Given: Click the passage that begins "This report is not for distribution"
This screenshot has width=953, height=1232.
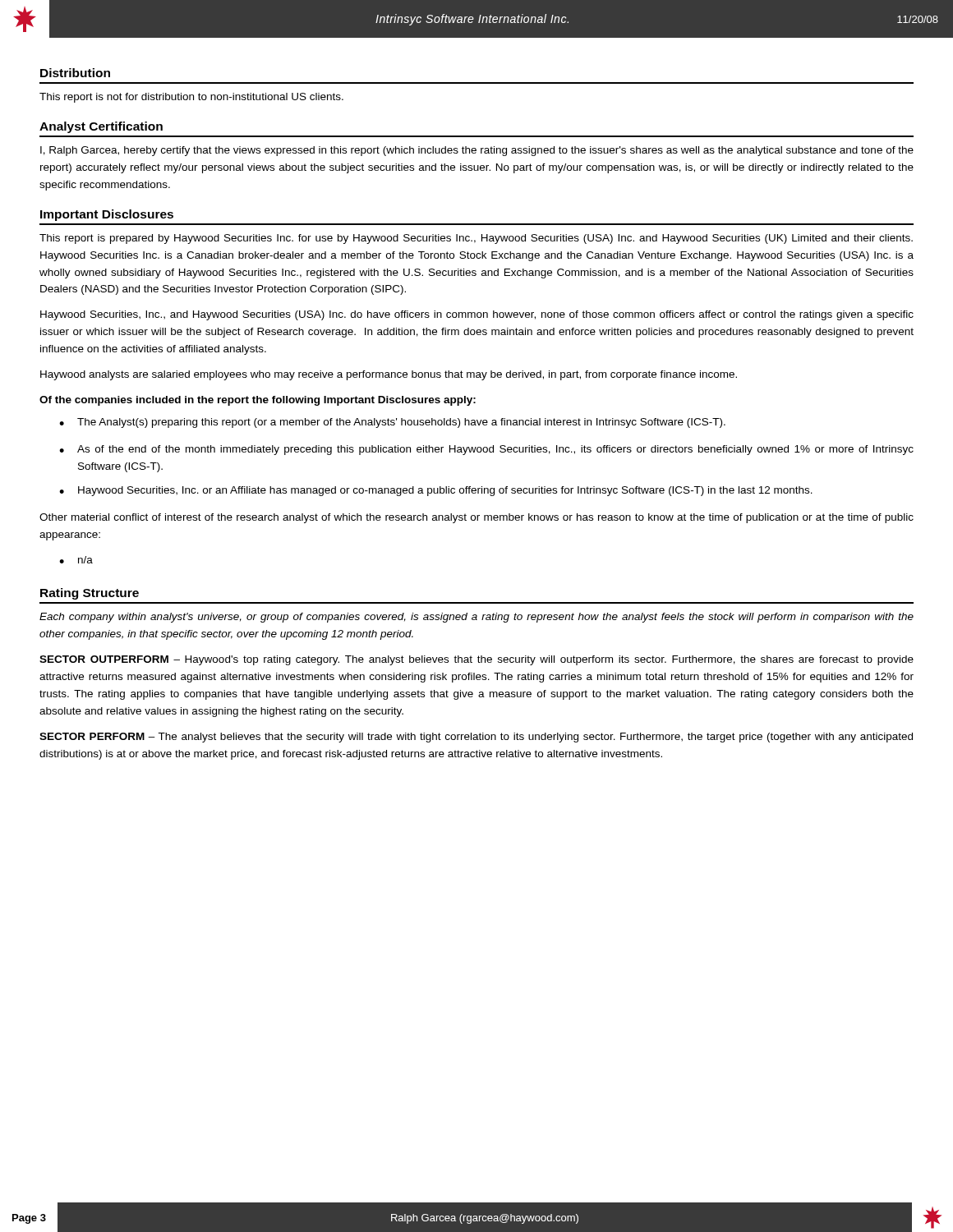Looking at the screenshot, I should [192, 96].
